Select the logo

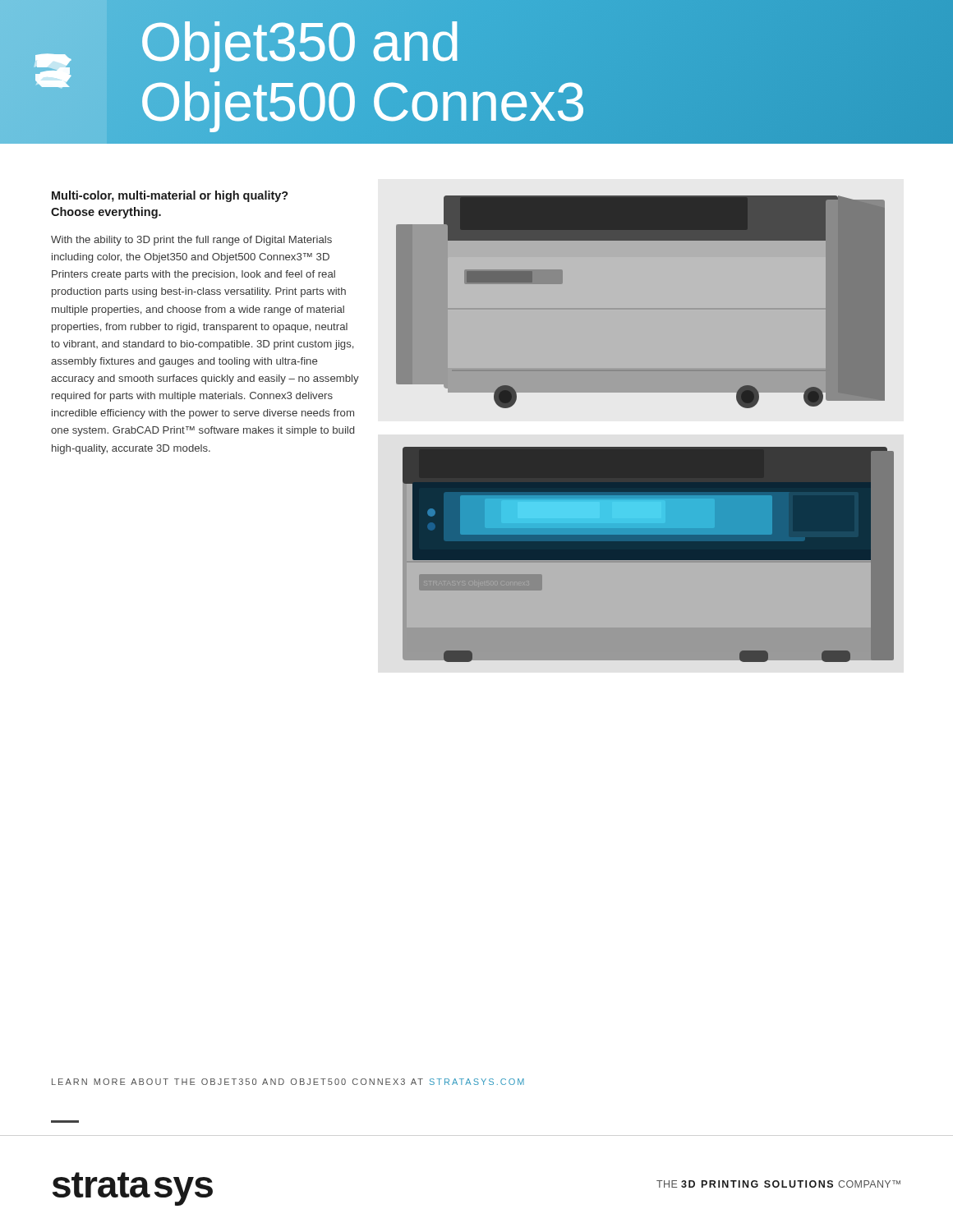(x=137, y=1184)
